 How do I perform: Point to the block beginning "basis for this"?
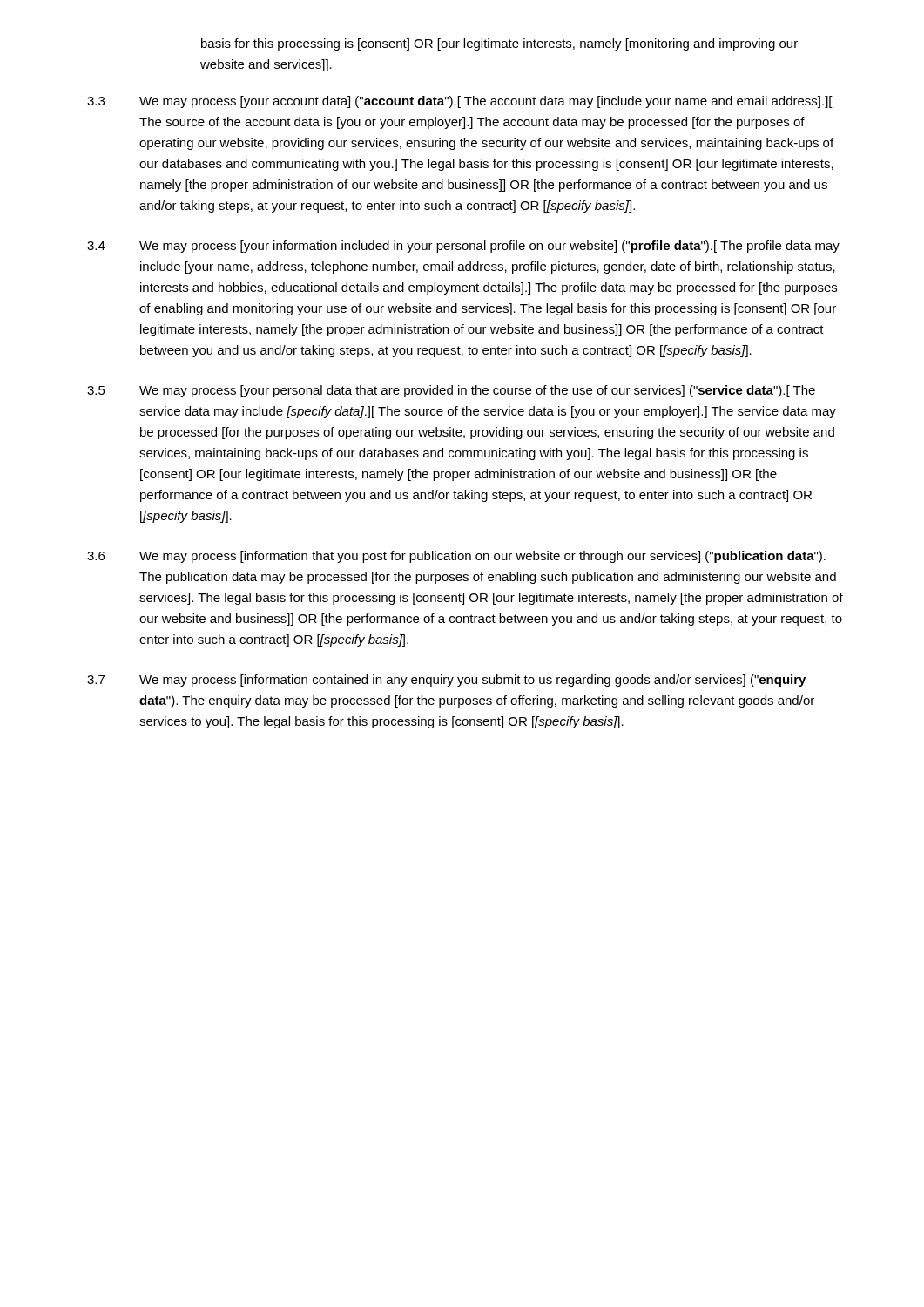click(x=499, y=54)
